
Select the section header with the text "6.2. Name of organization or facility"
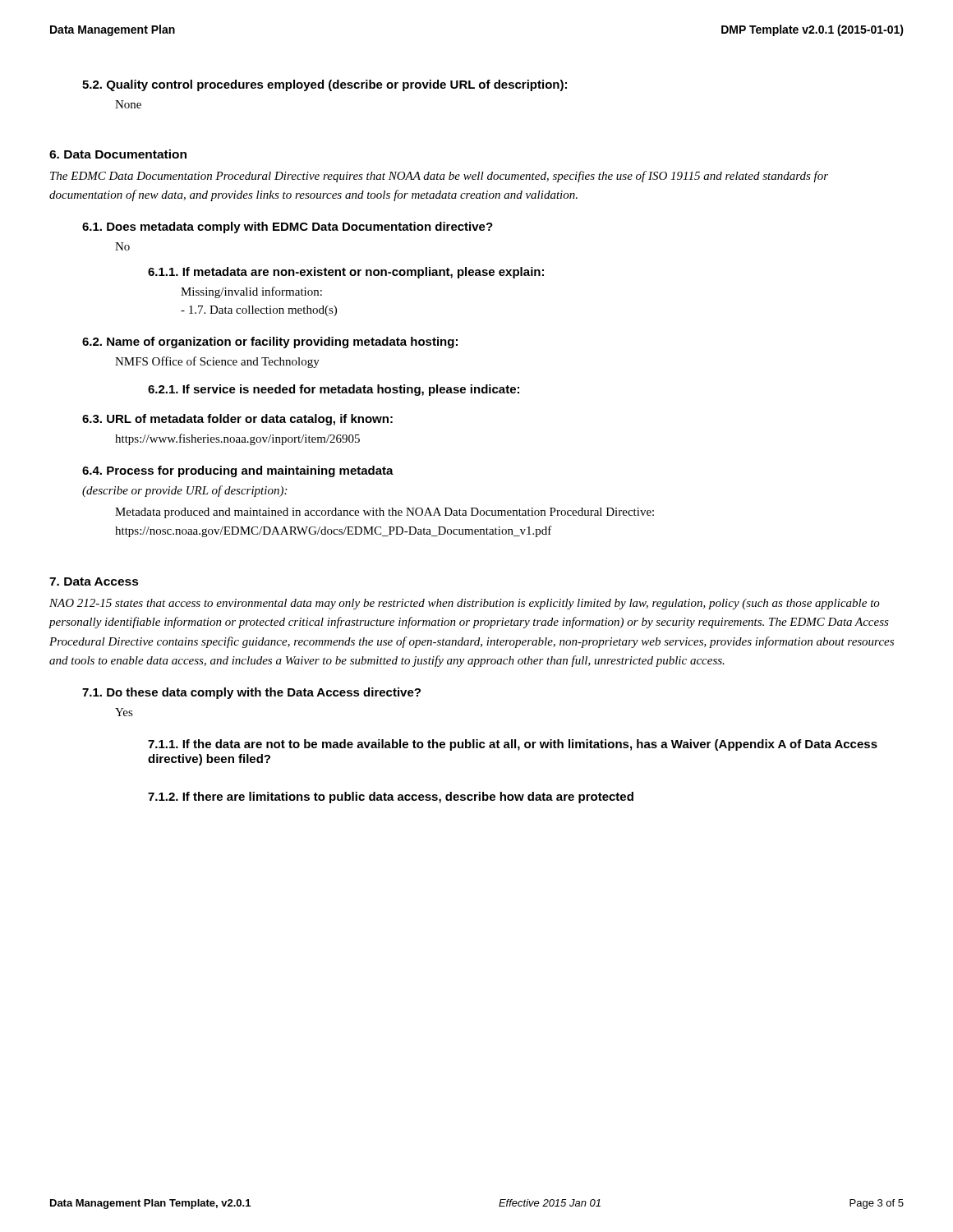pos(270,341)
